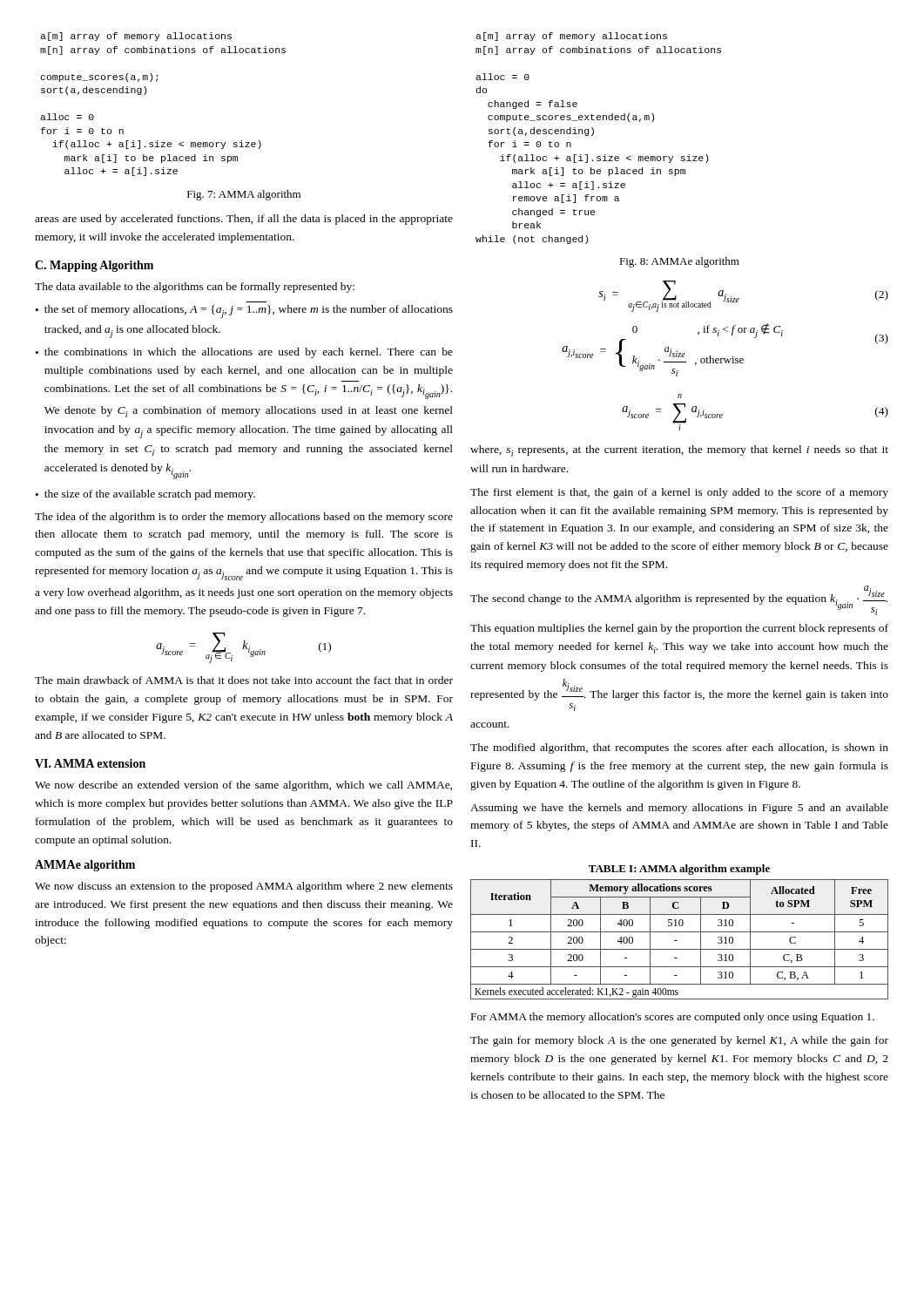This screenshot has height=1307, width=924.
Task: Navigate to the text block starting "We now discuss an extension"
Action: 244,913
